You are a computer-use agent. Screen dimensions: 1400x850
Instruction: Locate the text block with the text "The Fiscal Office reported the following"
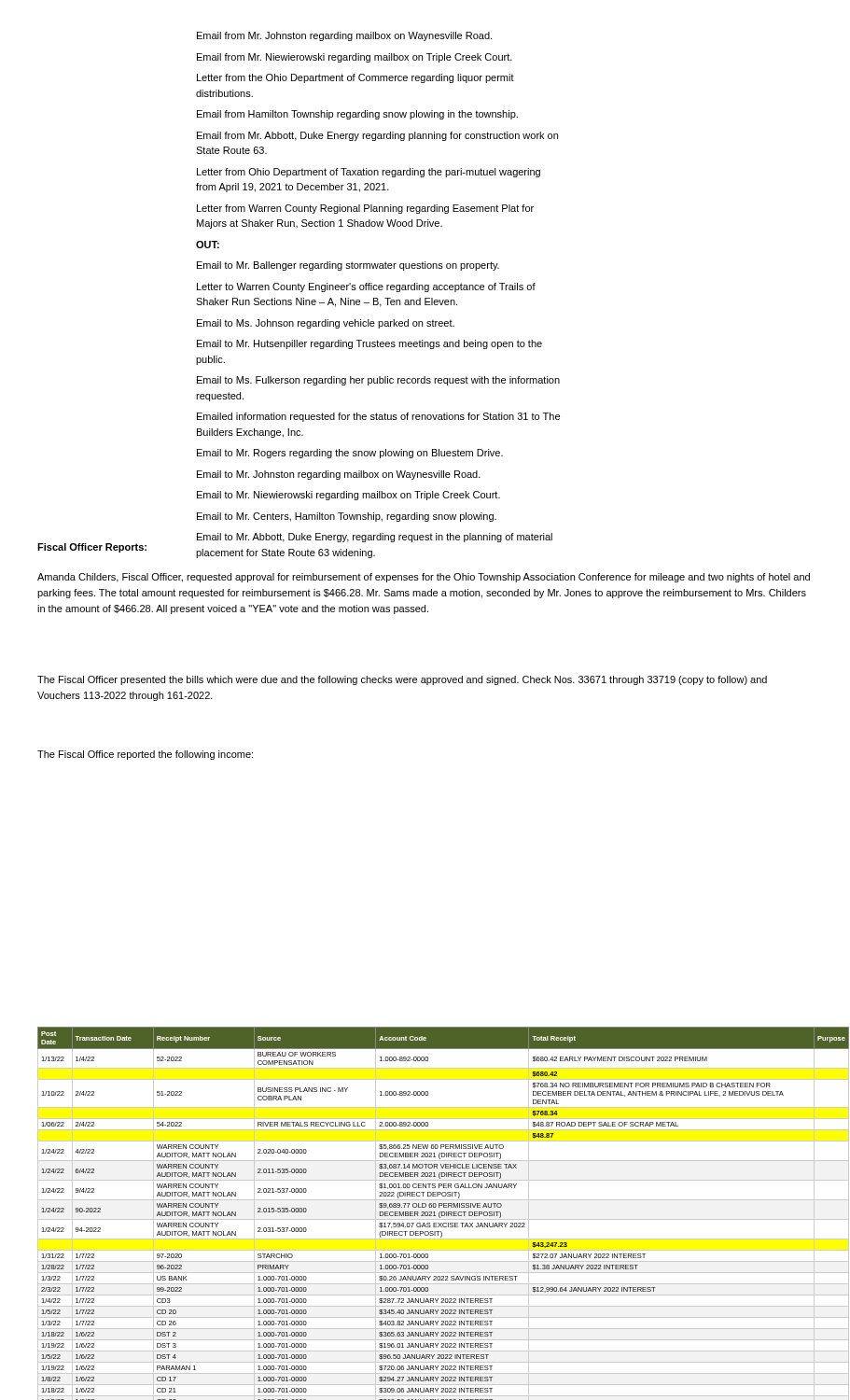coord(146,754)
